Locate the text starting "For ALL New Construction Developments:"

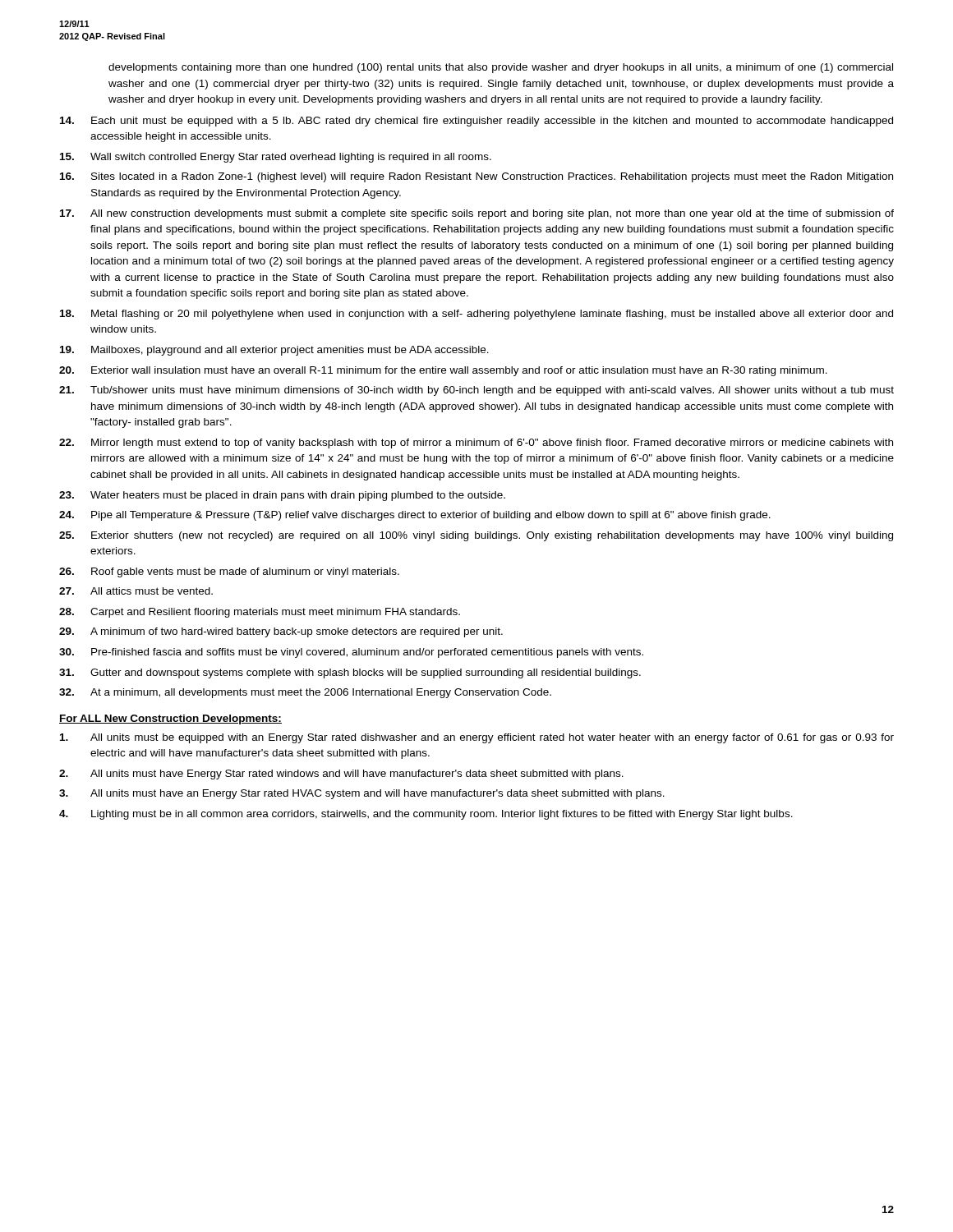pos(170,718)
